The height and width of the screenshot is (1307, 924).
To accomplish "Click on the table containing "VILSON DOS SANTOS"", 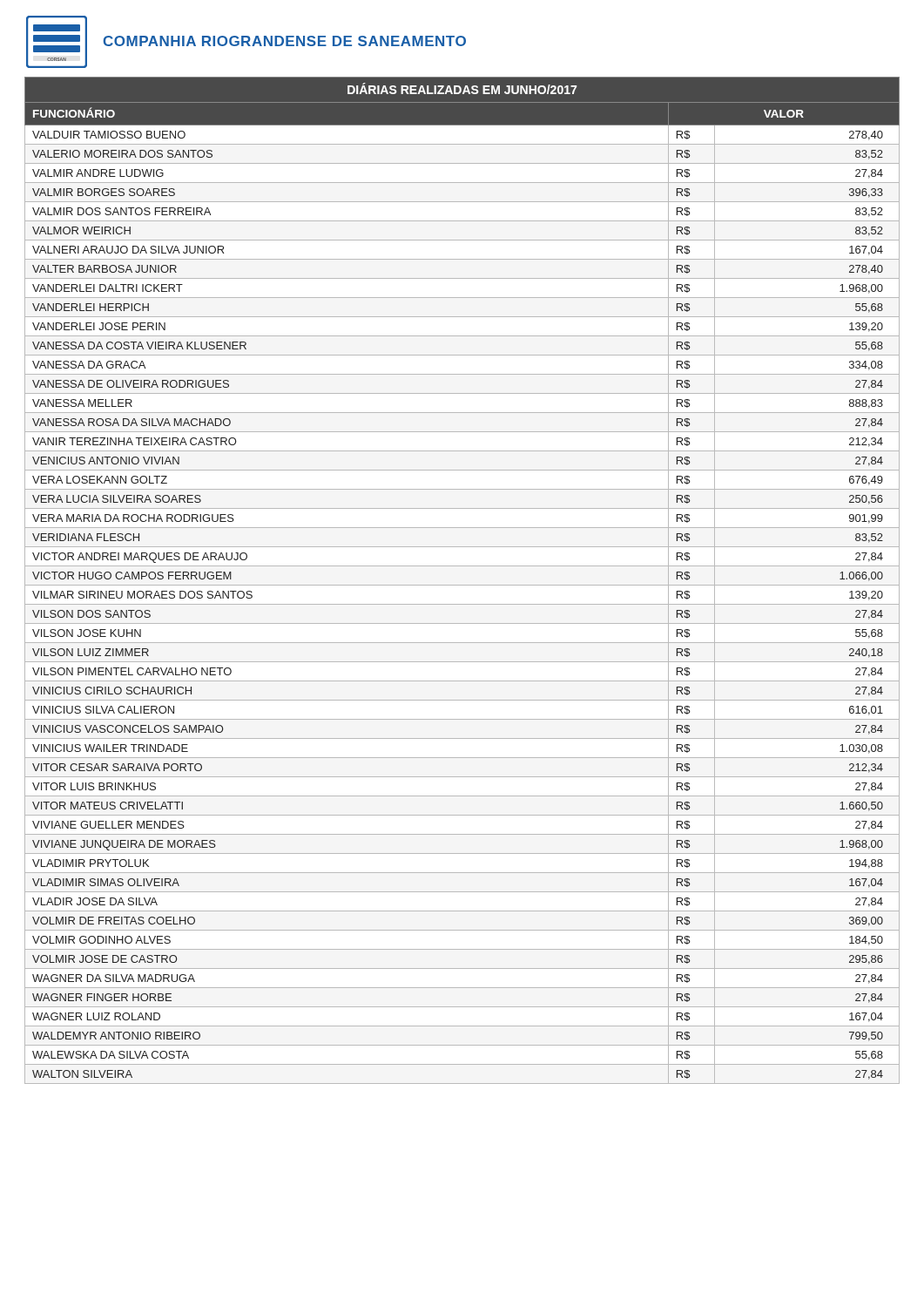I will click(462, 580).
